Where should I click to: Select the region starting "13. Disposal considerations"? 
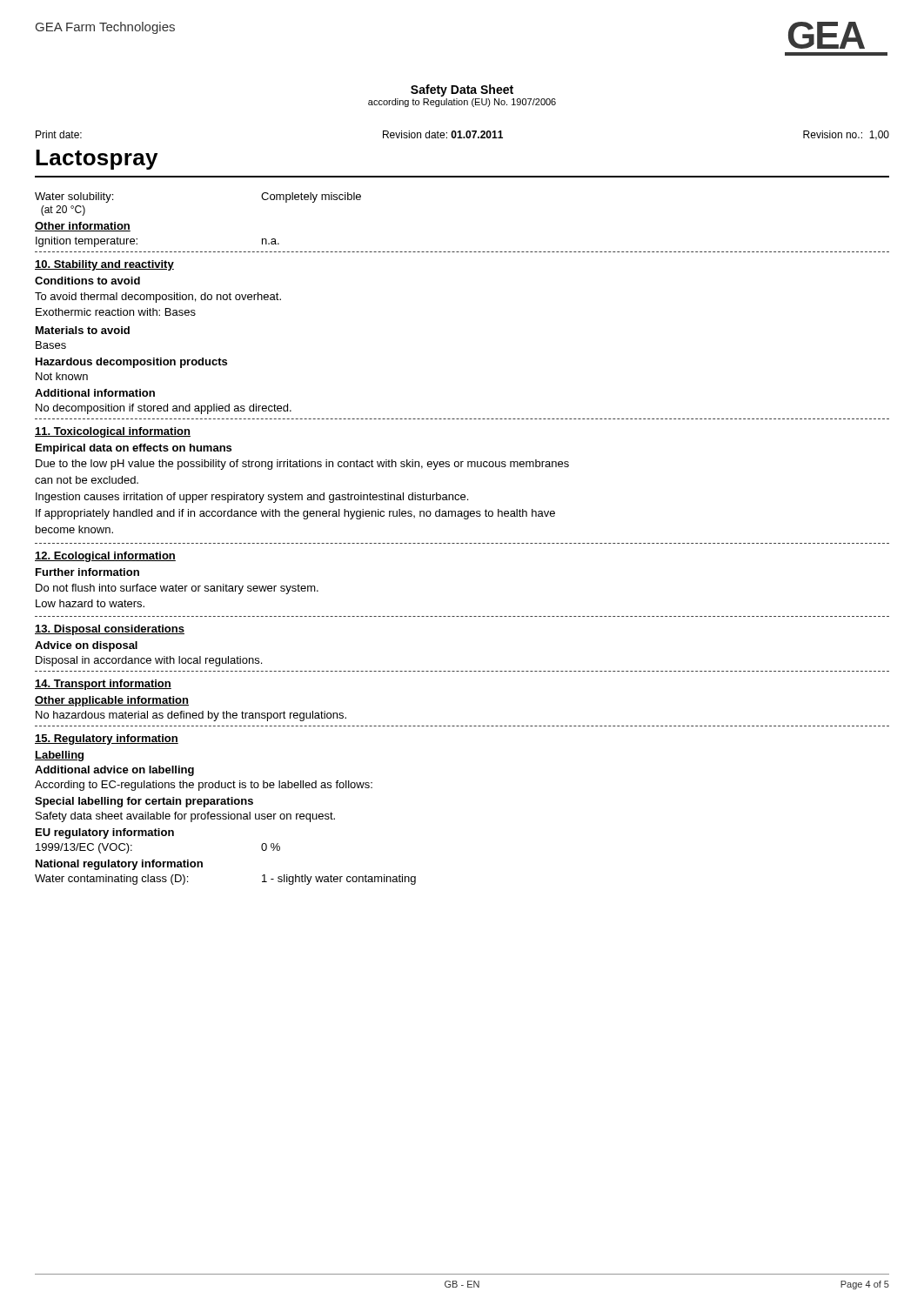pos(110,628)
